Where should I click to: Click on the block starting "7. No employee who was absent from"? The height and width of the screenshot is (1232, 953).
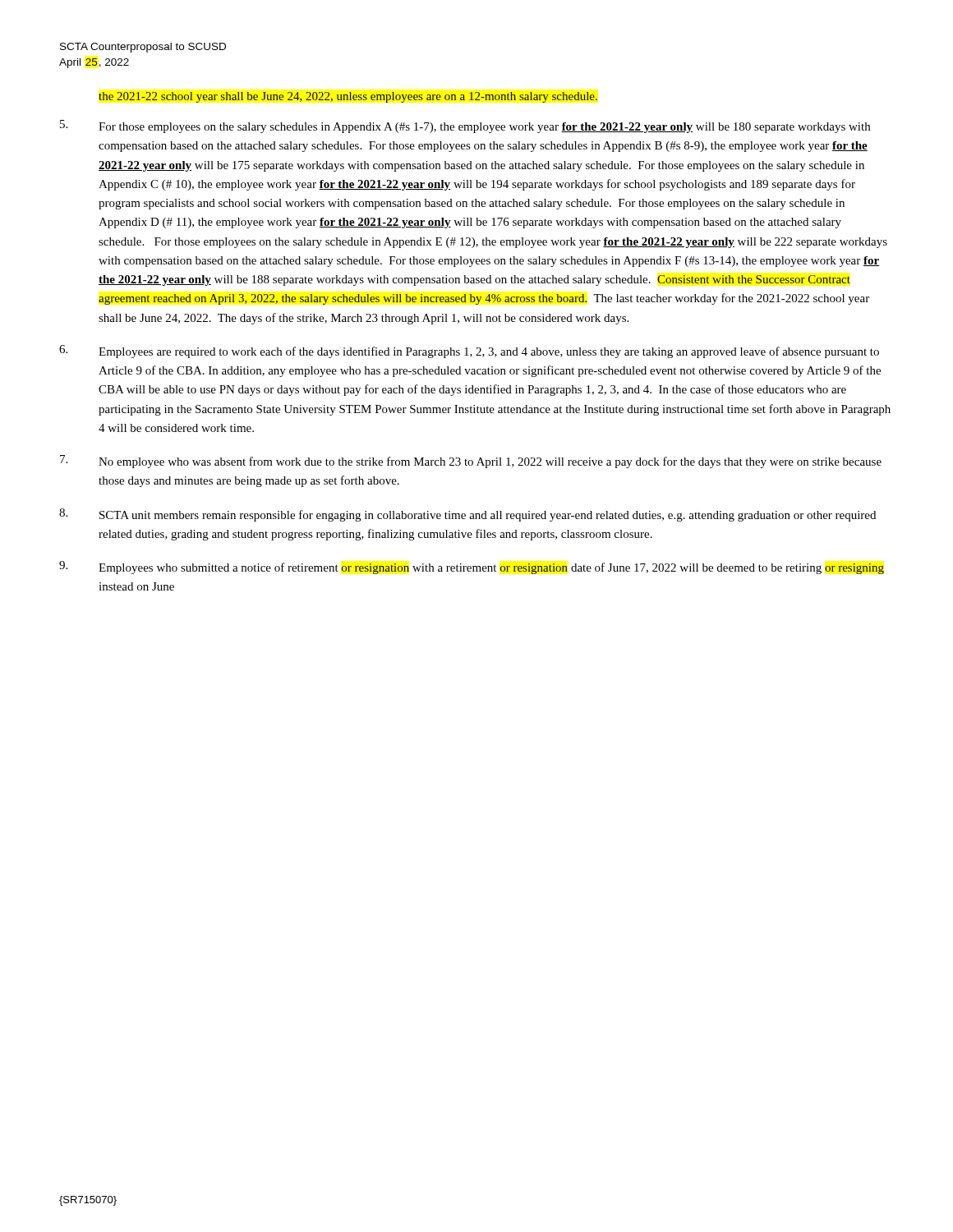click(476, 472)
